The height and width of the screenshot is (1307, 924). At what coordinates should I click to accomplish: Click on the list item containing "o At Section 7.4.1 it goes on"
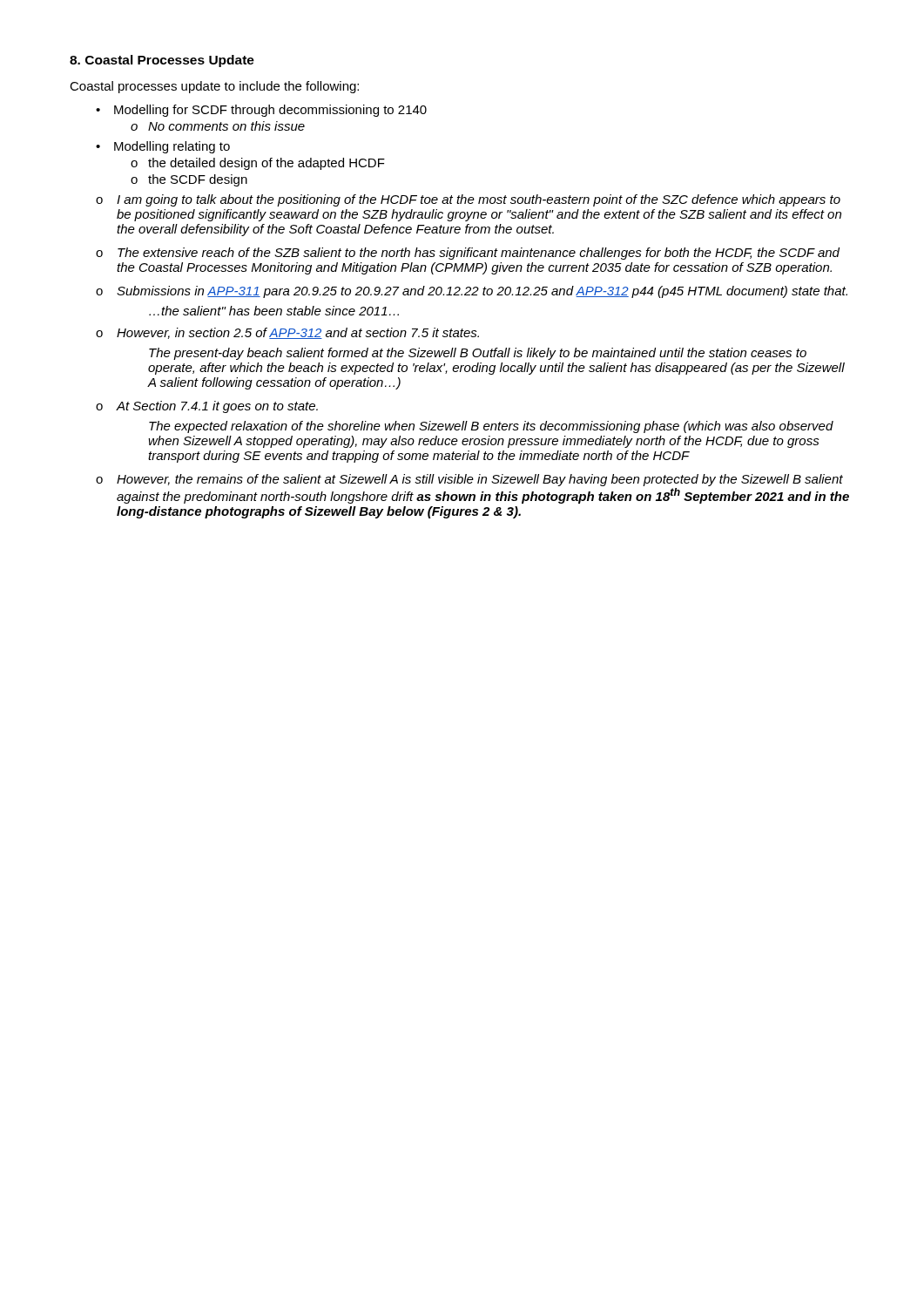point(208,406)
